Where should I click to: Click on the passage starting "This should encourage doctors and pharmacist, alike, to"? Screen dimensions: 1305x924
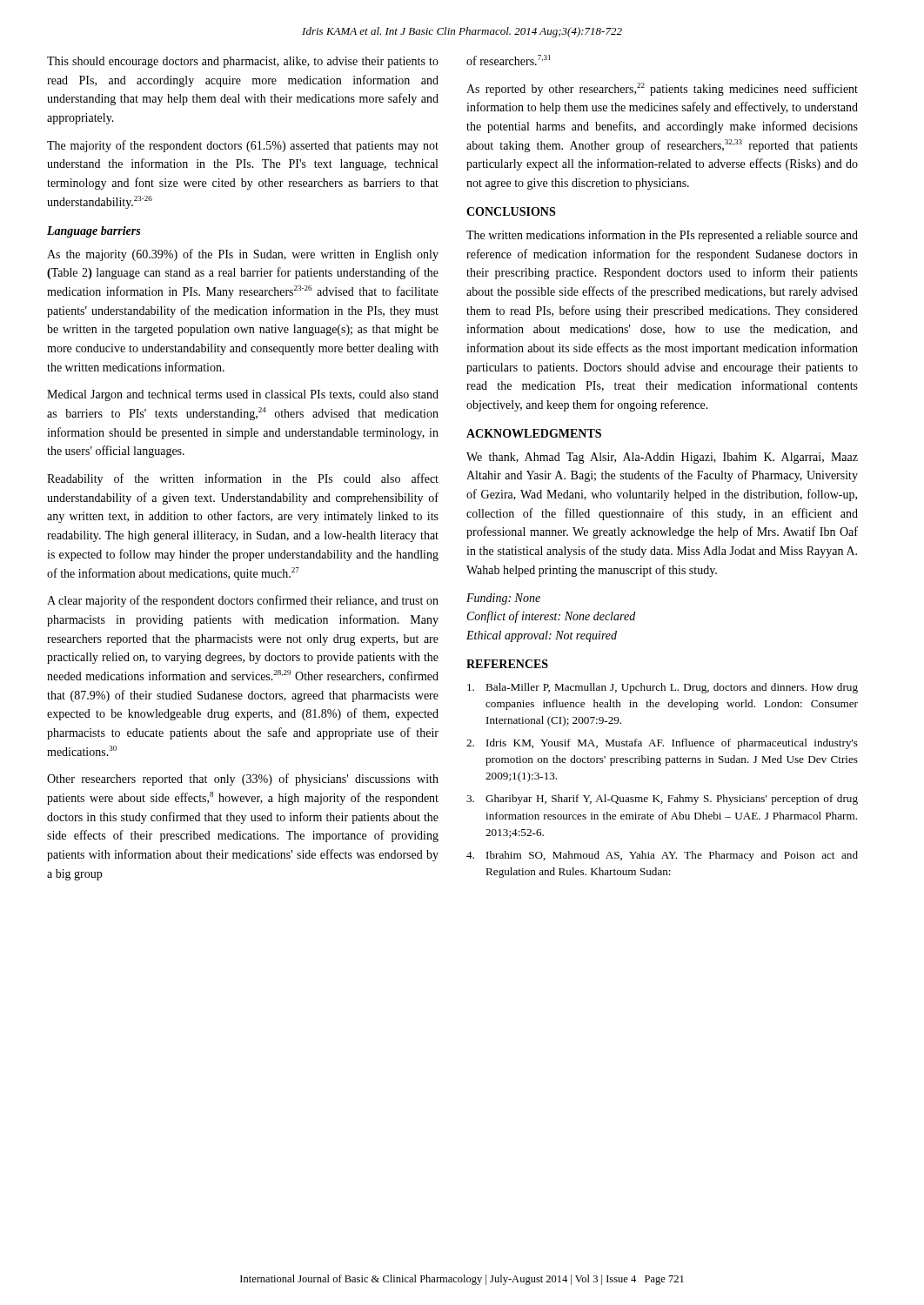pyautogui.click(x=243, y=90)
